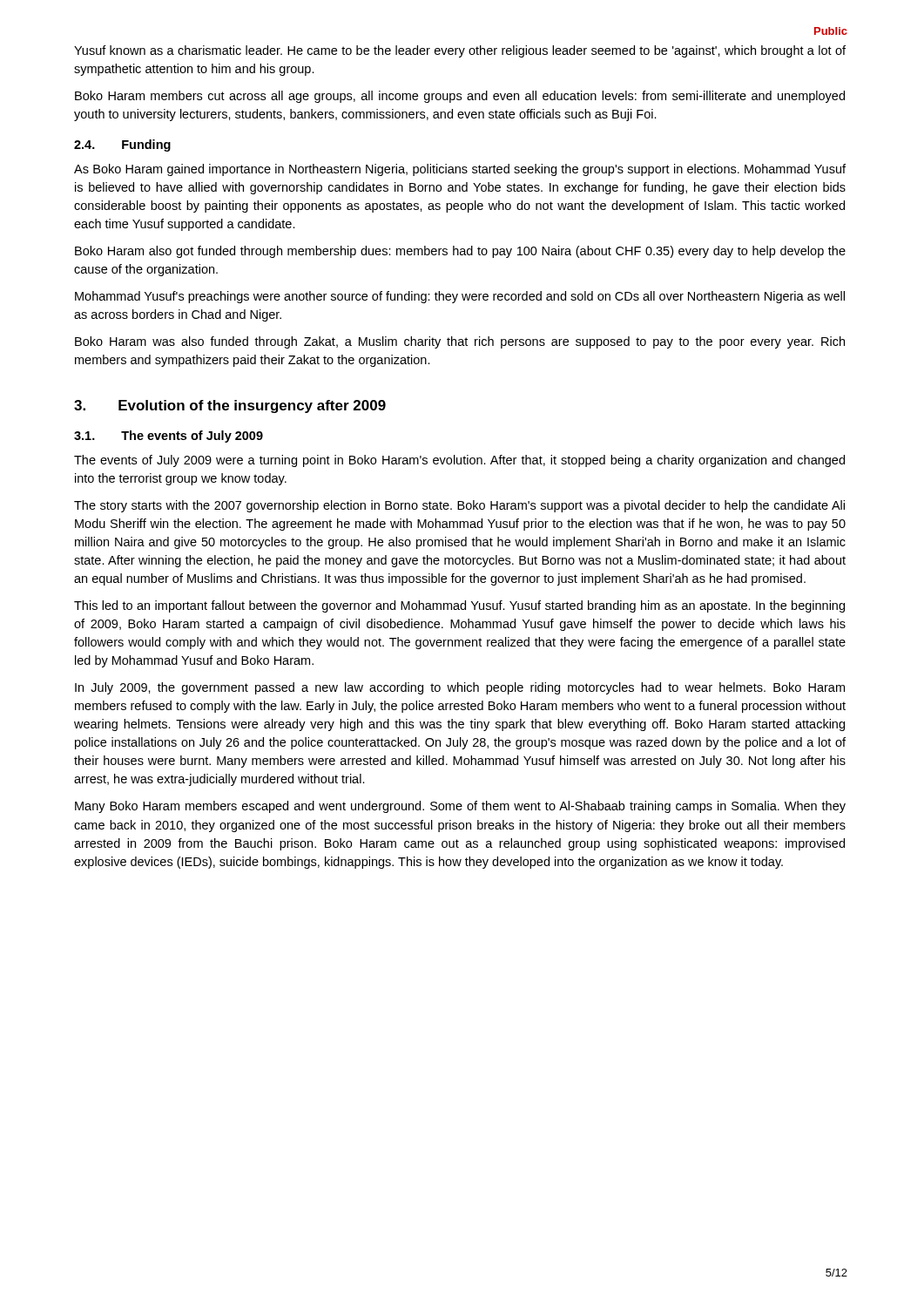The width and height of the screenshot is (924, 1307).
Task: Find the text block containing "The story starts"
Action: pyautogui.click(x=460, y=543)
